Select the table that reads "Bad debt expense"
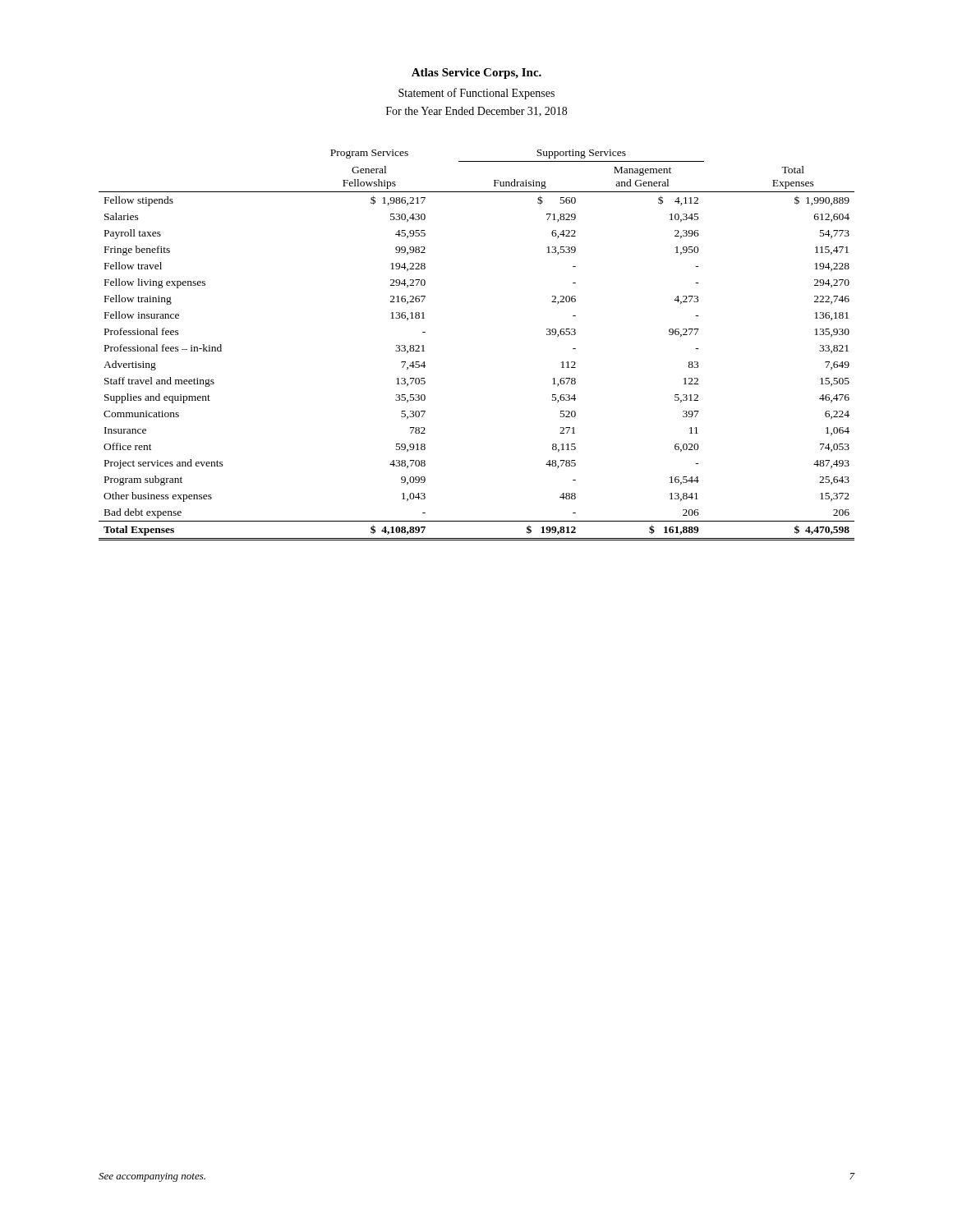Image resolution: width=953 pixels, height=1232 pixels. click(476, 342)
